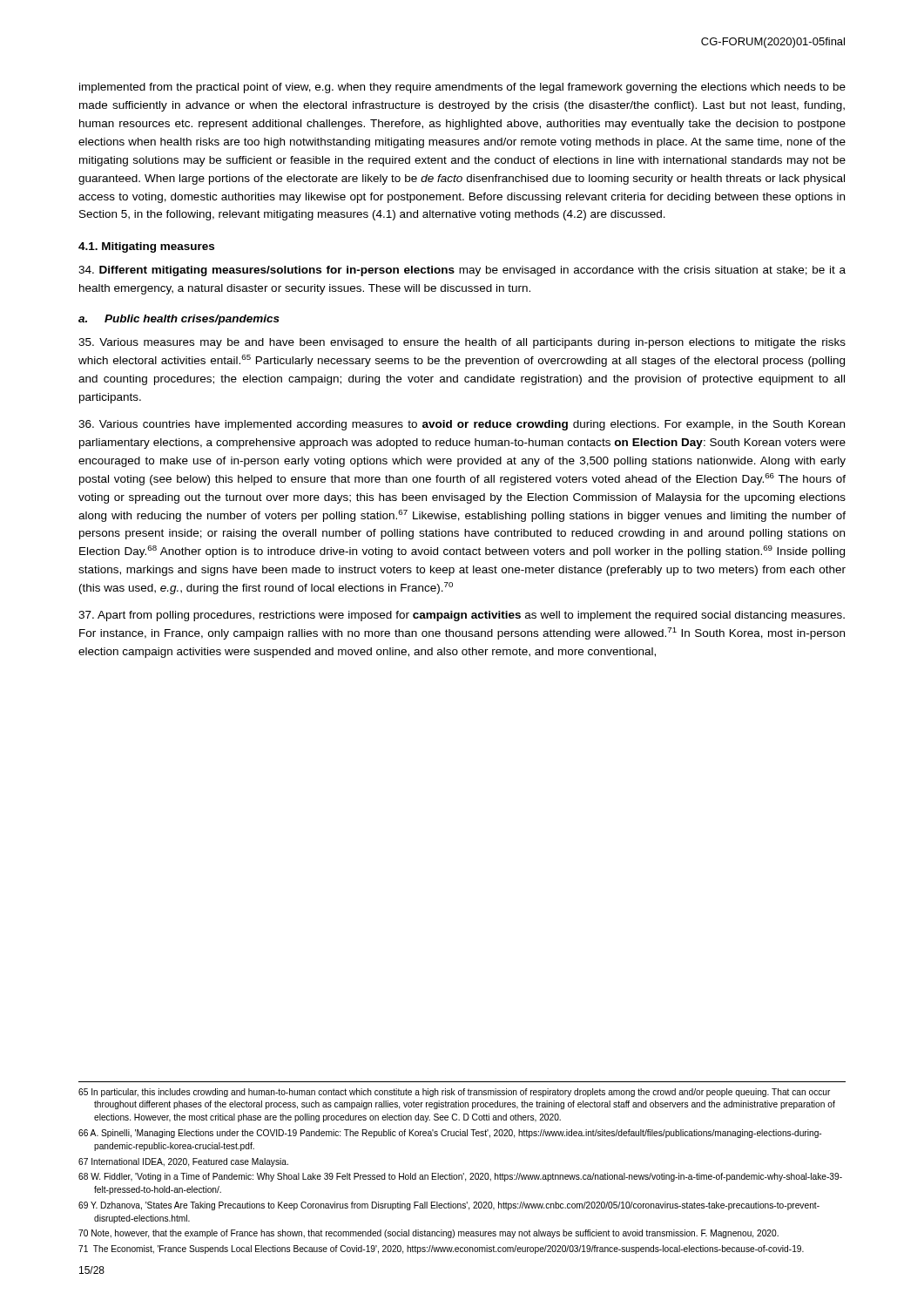Select the region starting "implemented from the practical"
The width and height of the screenshot is (924, 1307).
(462, 151)
